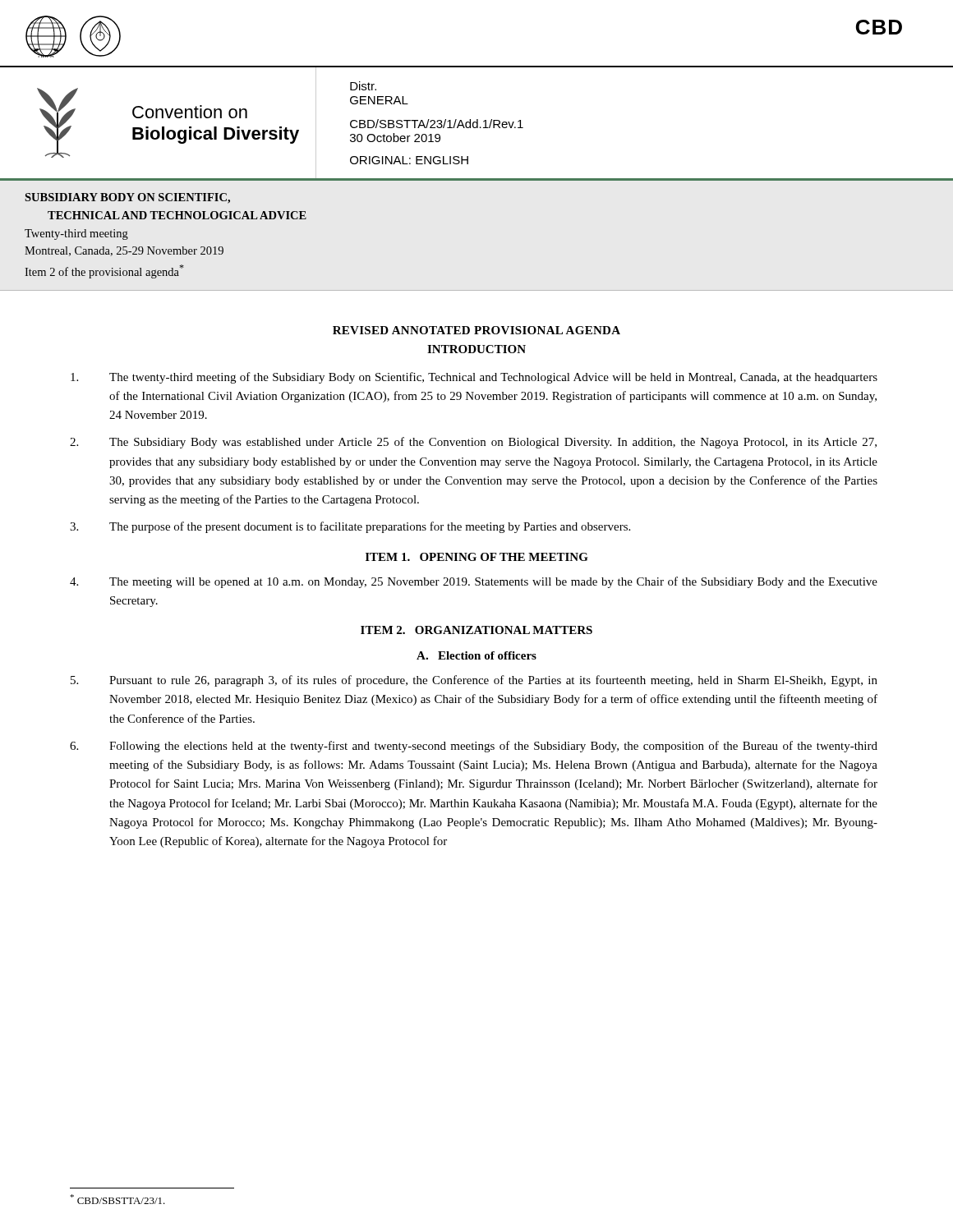953x1232 pixels.
Task: Select the element starting "SUBSIDIARY BODY ON SCIENTIFIC, TECHNICAL AND TECHNOLOGICAL"
Action: click(127, 198)
